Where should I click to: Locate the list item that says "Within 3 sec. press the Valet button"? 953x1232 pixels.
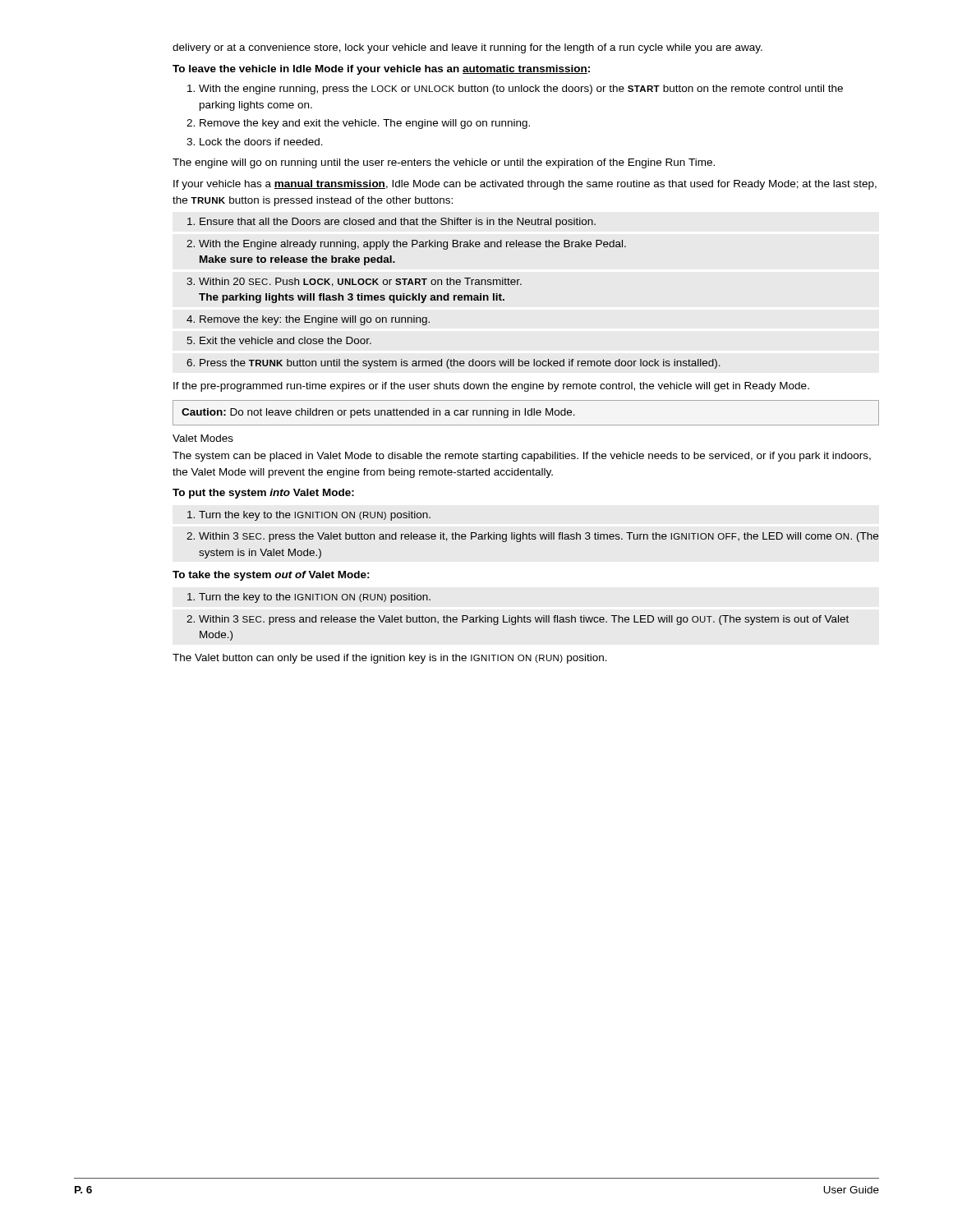(x=526, y=544)
